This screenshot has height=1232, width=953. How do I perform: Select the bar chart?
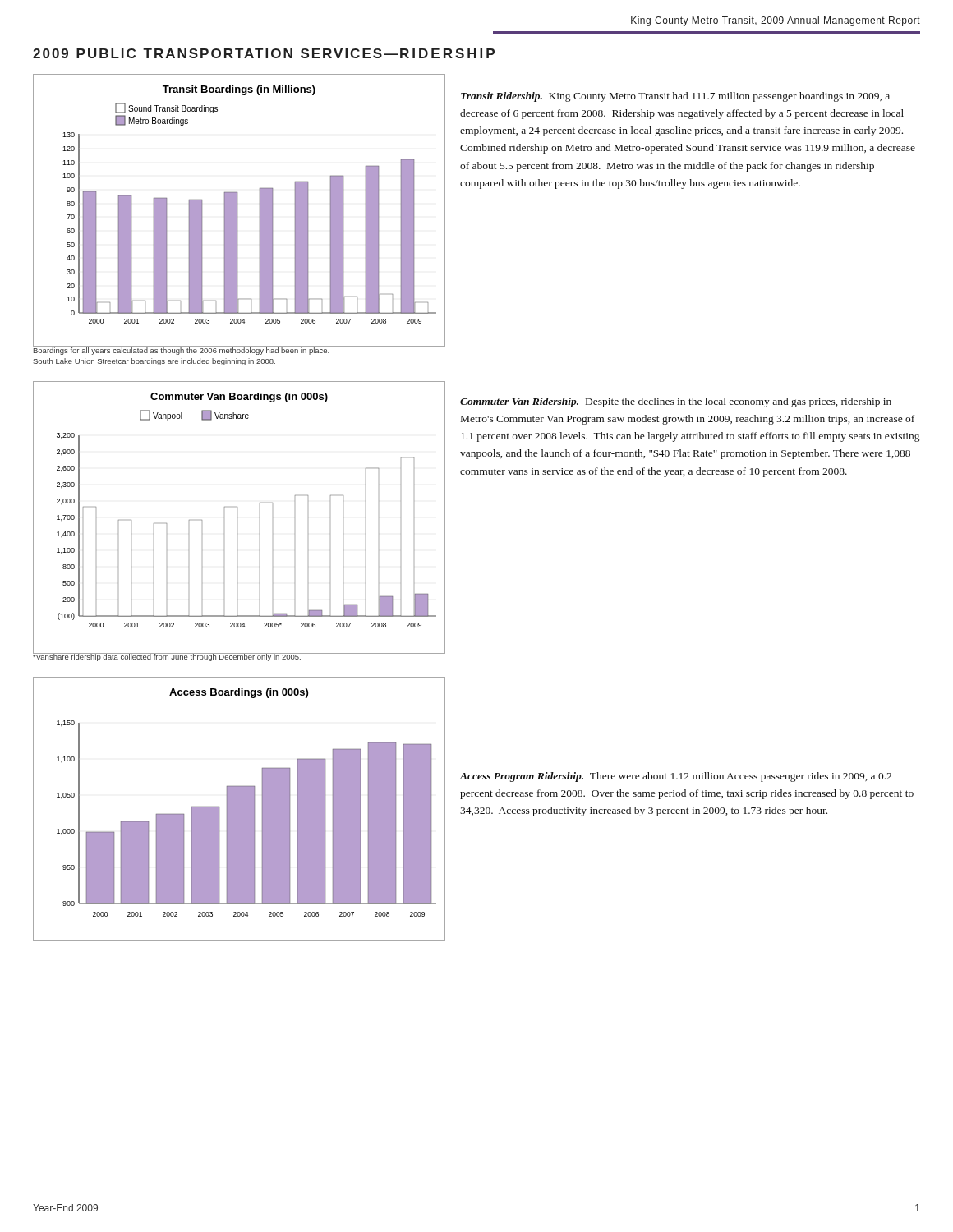239,809
